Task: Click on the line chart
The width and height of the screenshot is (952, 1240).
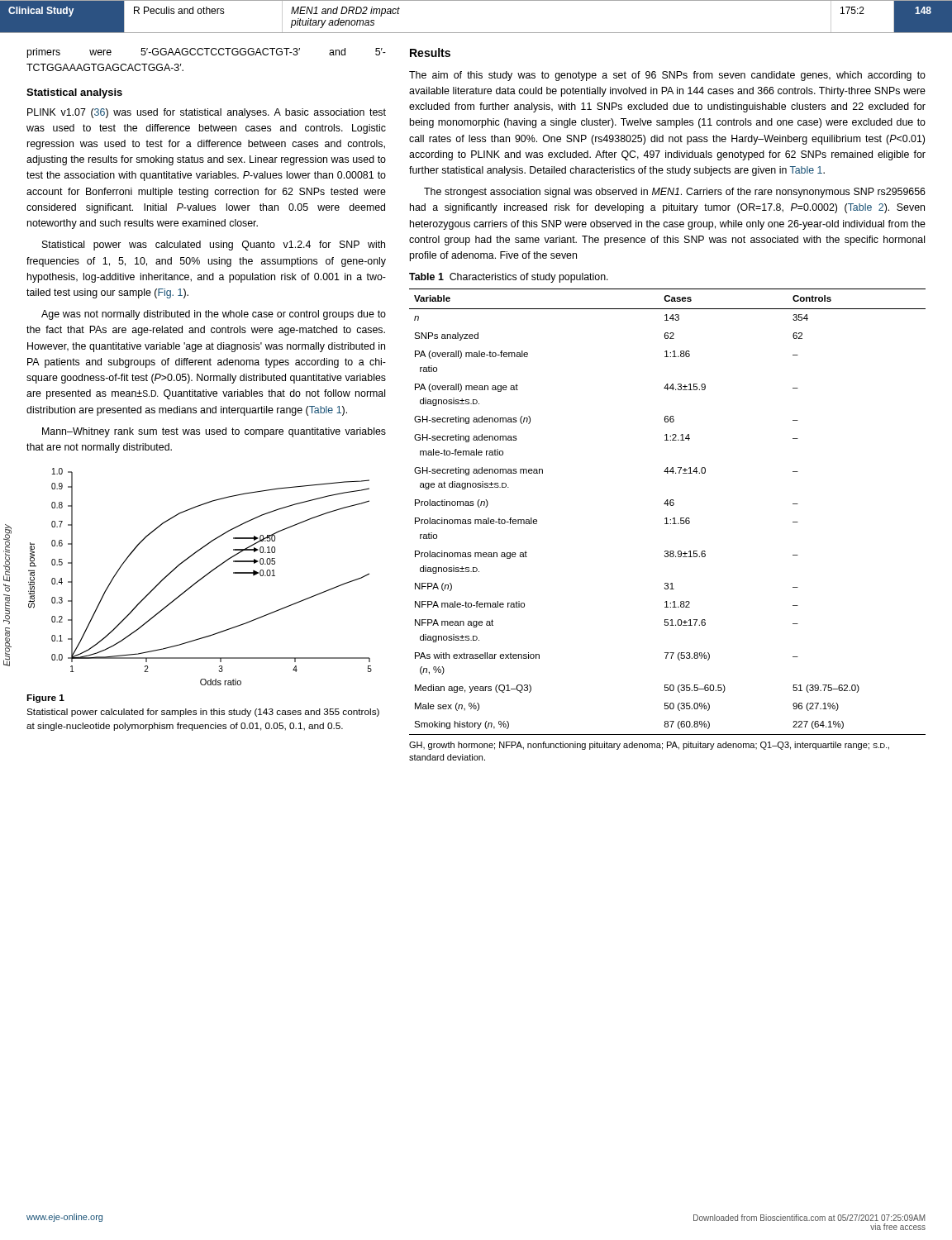Action: click(x=206, y=575)
